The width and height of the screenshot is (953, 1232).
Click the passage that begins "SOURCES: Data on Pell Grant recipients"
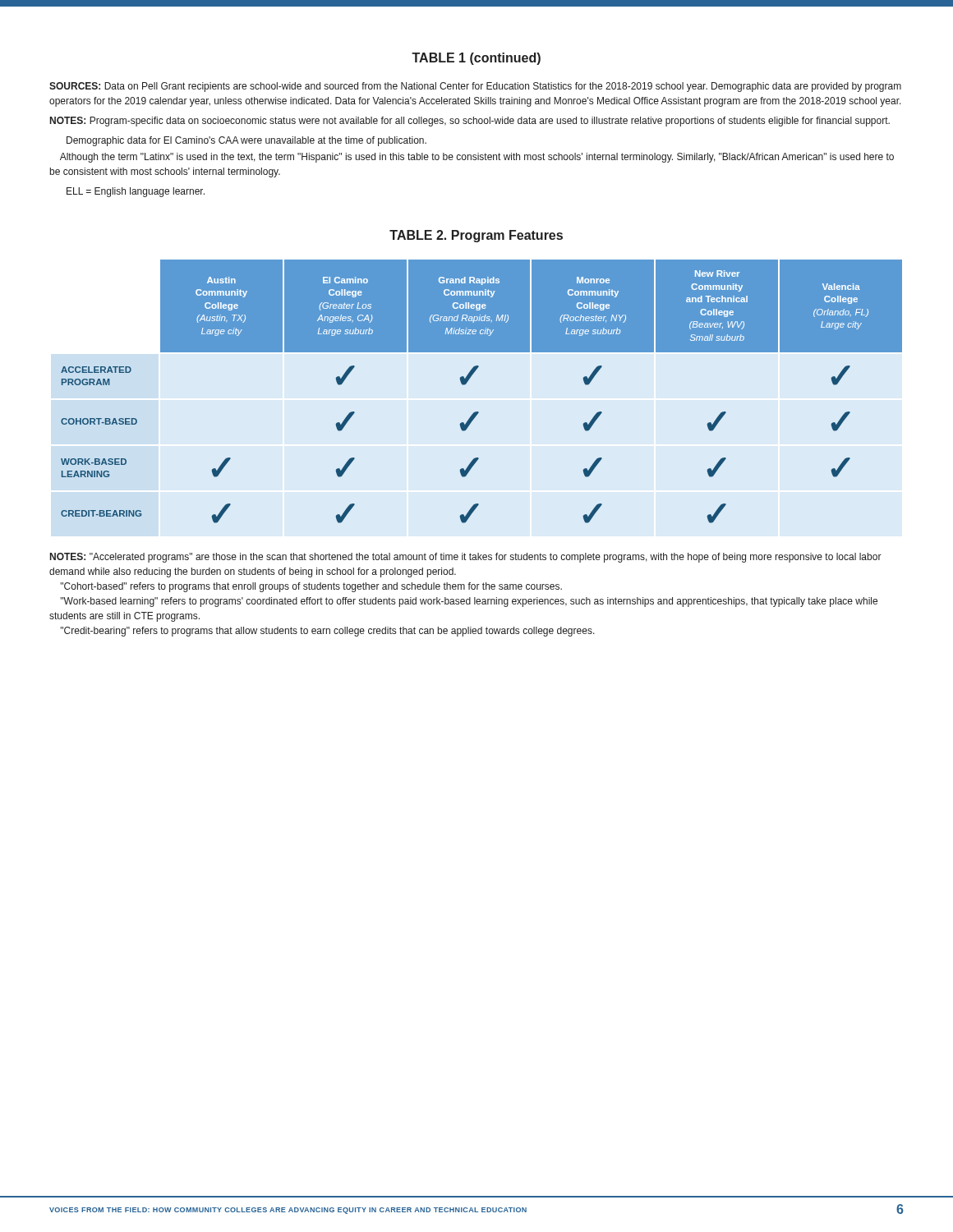(x=475, y=94)
